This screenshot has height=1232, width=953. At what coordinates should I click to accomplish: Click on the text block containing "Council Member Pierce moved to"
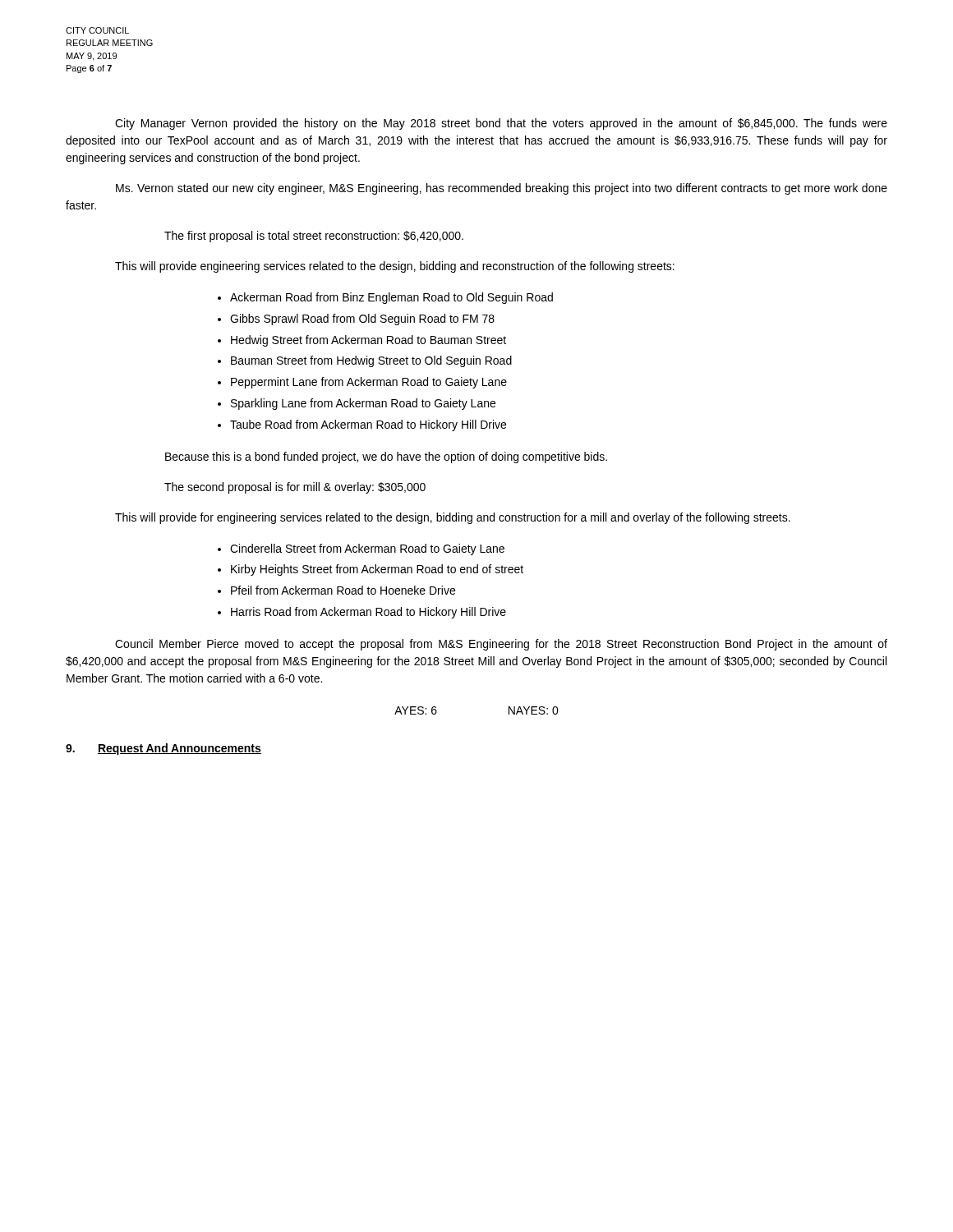pyautogui.click(x=476, y=661)
